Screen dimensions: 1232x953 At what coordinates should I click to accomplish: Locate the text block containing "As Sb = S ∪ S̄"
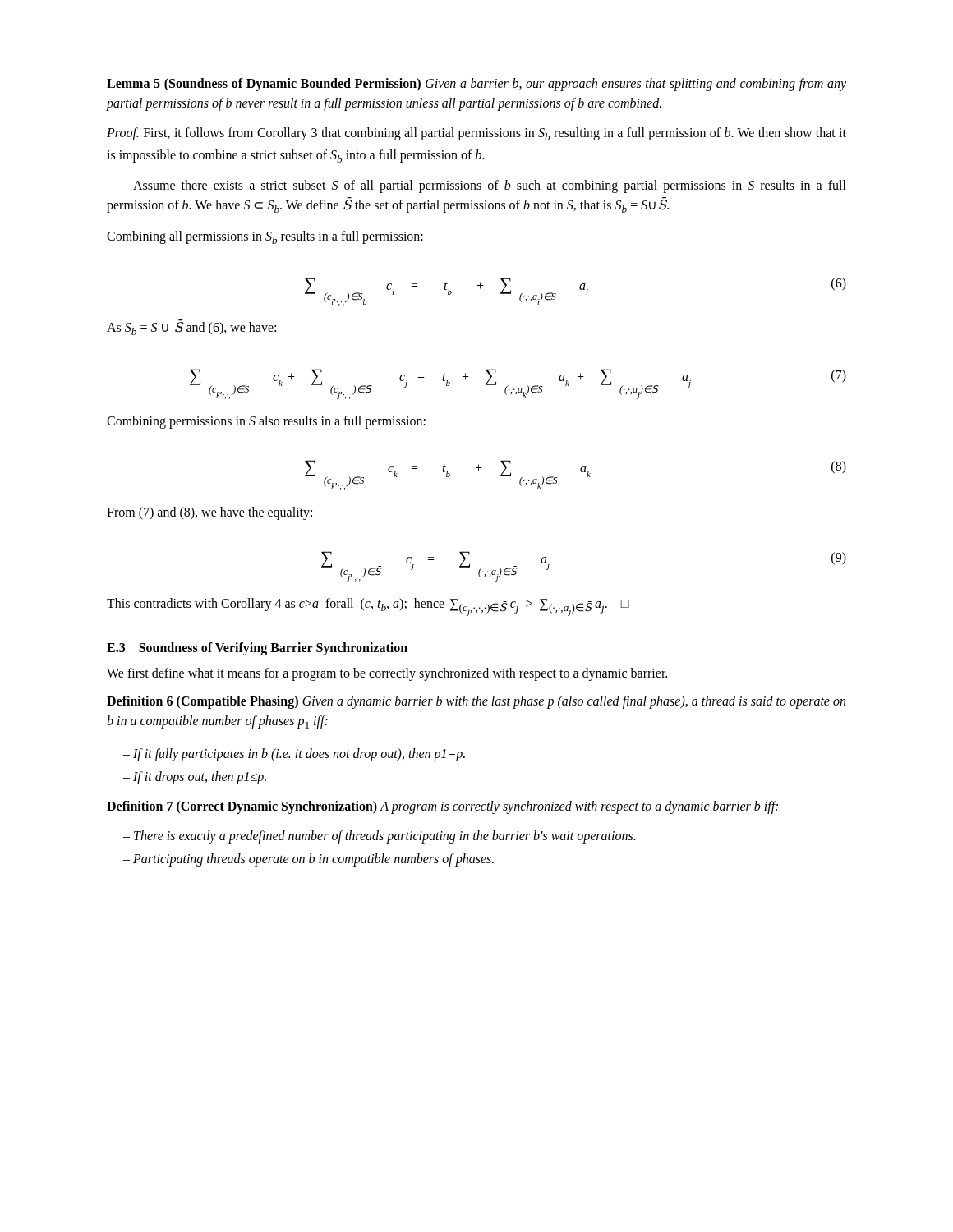point(192,329)
